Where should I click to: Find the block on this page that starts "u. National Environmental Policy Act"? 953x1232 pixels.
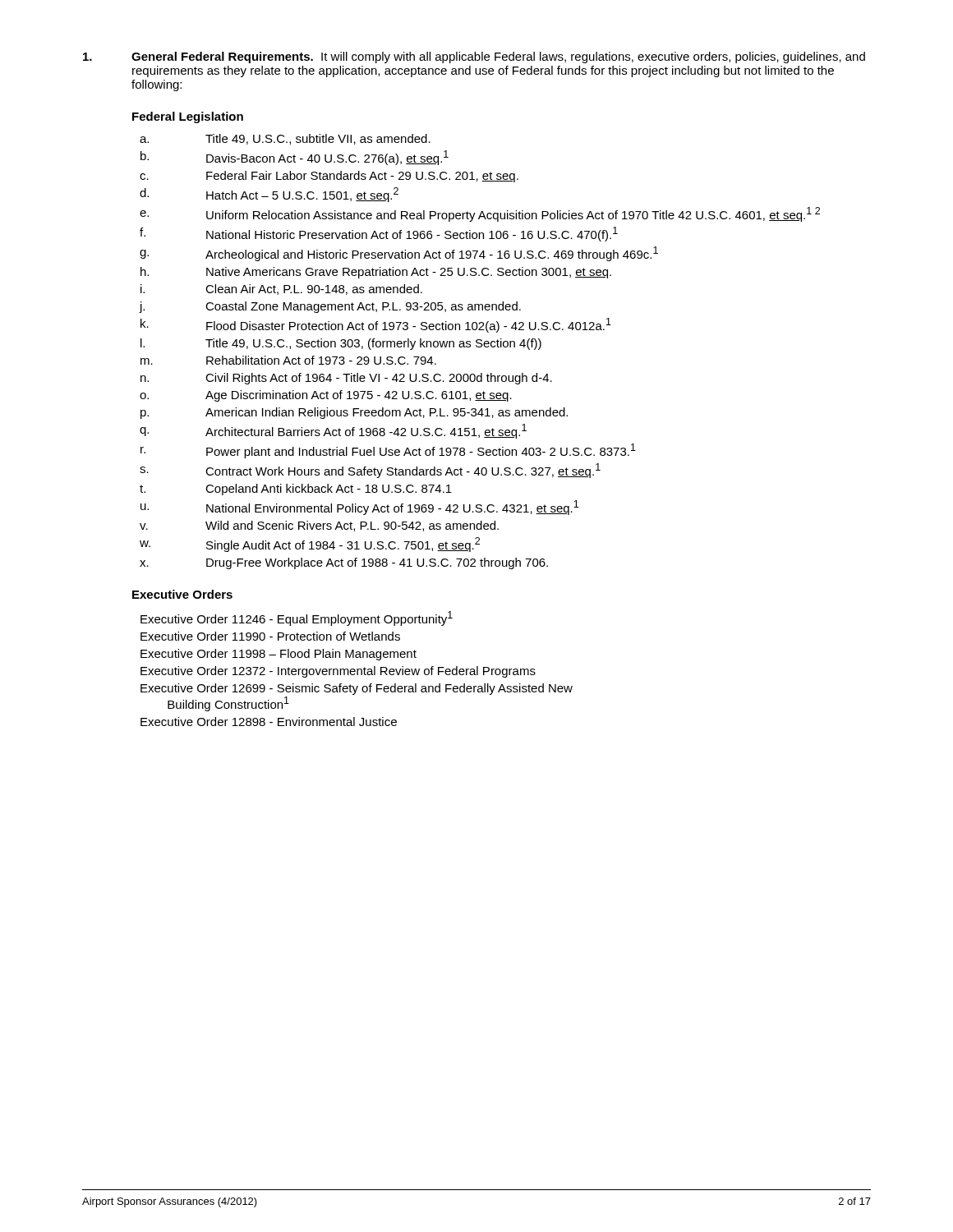(x=501, y=507)
